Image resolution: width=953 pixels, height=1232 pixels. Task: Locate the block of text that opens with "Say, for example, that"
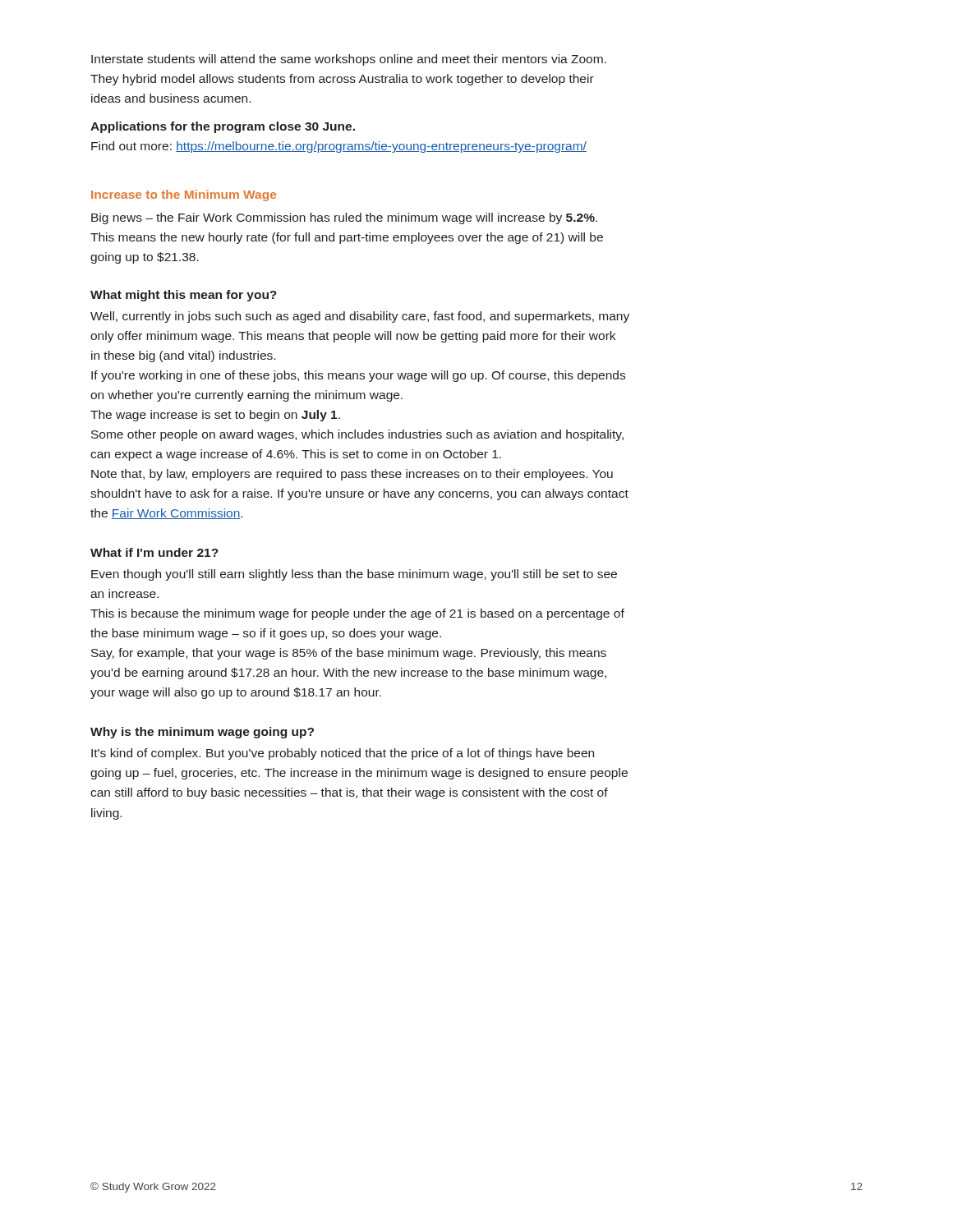476,673
